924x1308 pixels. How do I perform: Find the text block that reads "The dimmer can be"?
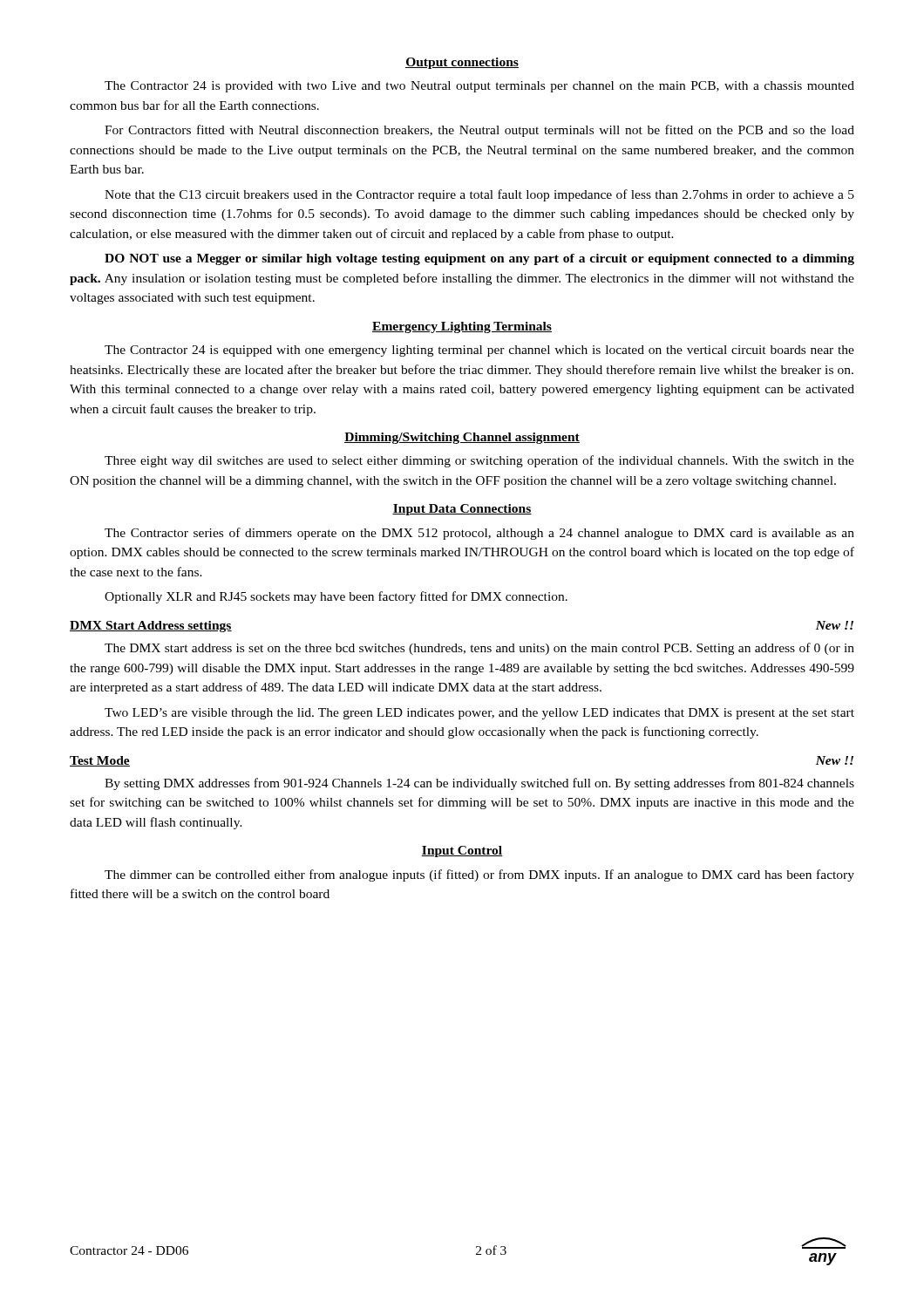pos(462,884)
